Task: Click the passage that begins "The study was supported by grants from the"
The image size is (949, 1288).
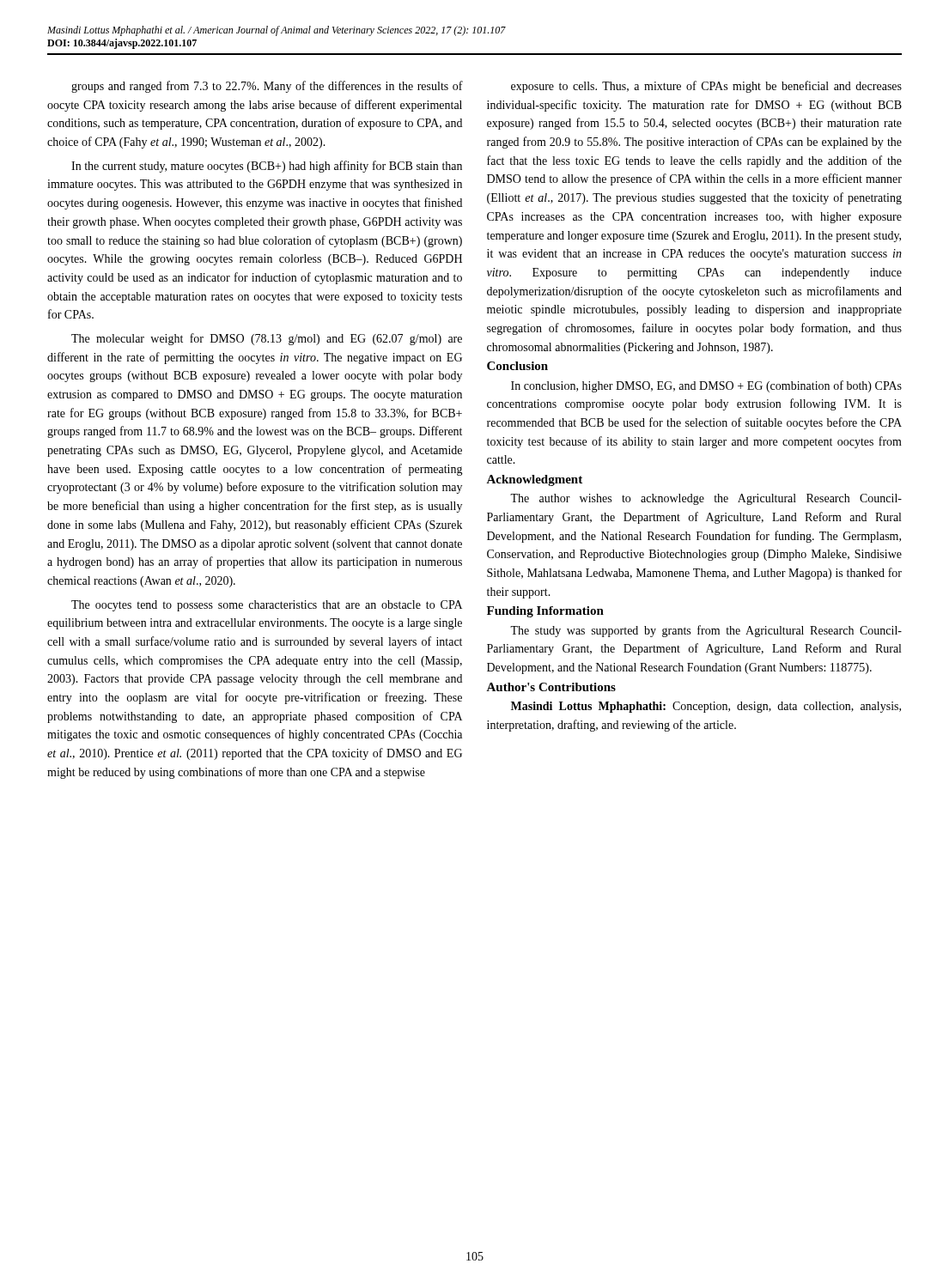Action: coord(694,649)
